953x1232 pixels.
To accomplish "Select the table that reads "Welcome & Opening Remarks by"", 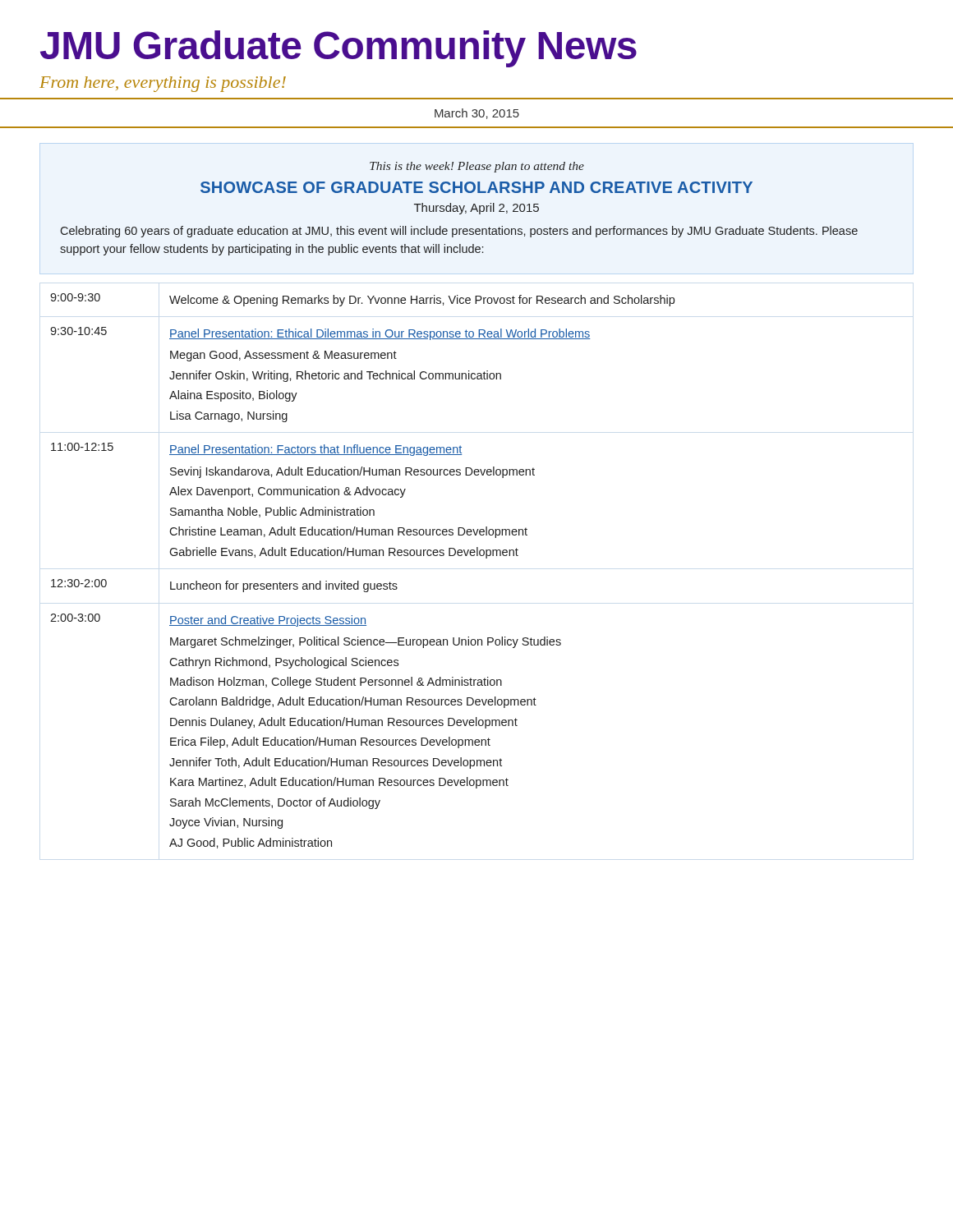I will coord(476,571).
